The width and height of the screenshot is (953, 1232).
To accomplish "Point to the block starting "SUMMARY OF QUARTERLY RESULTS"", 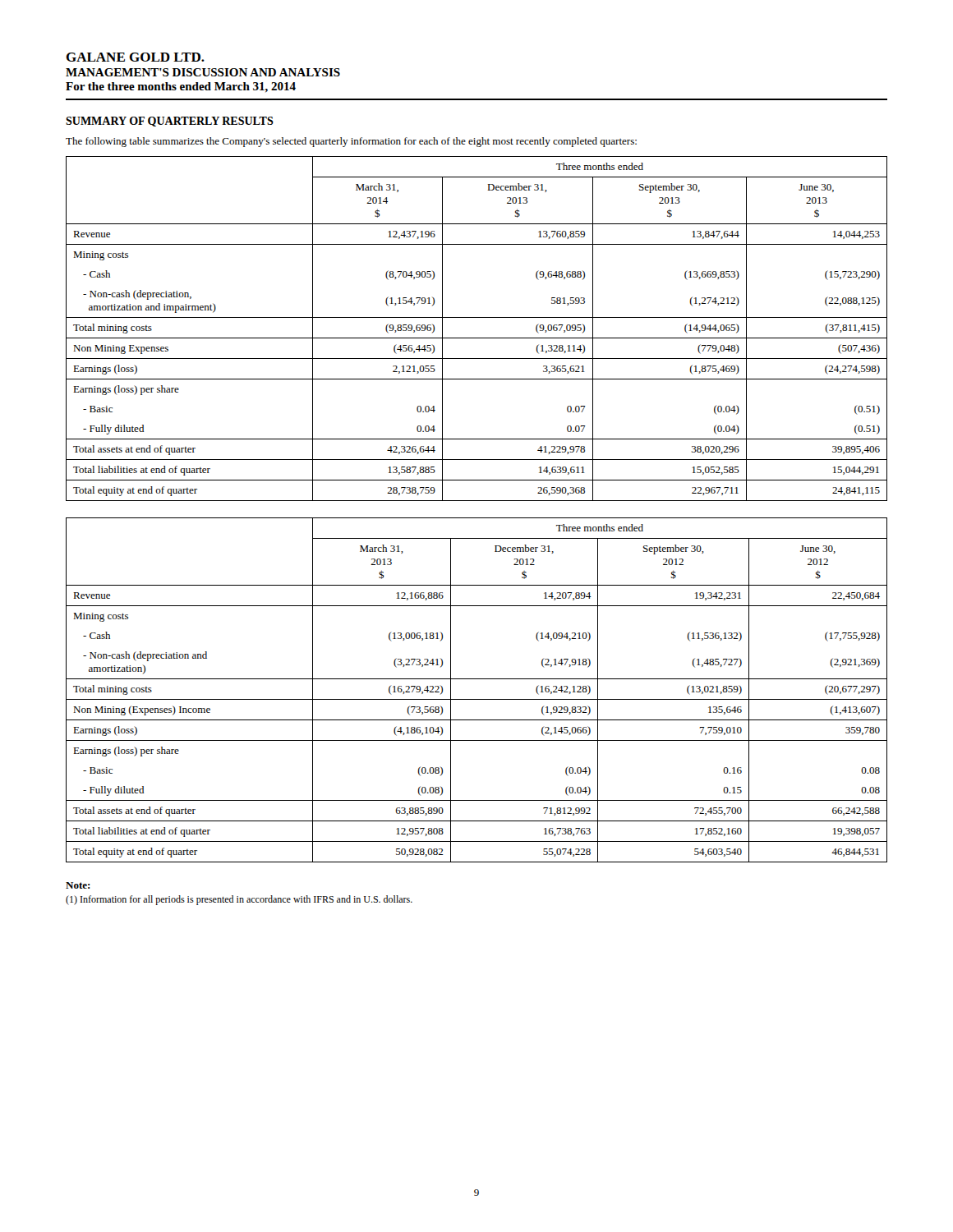I will pyautogui.click(x=170, y=121).
